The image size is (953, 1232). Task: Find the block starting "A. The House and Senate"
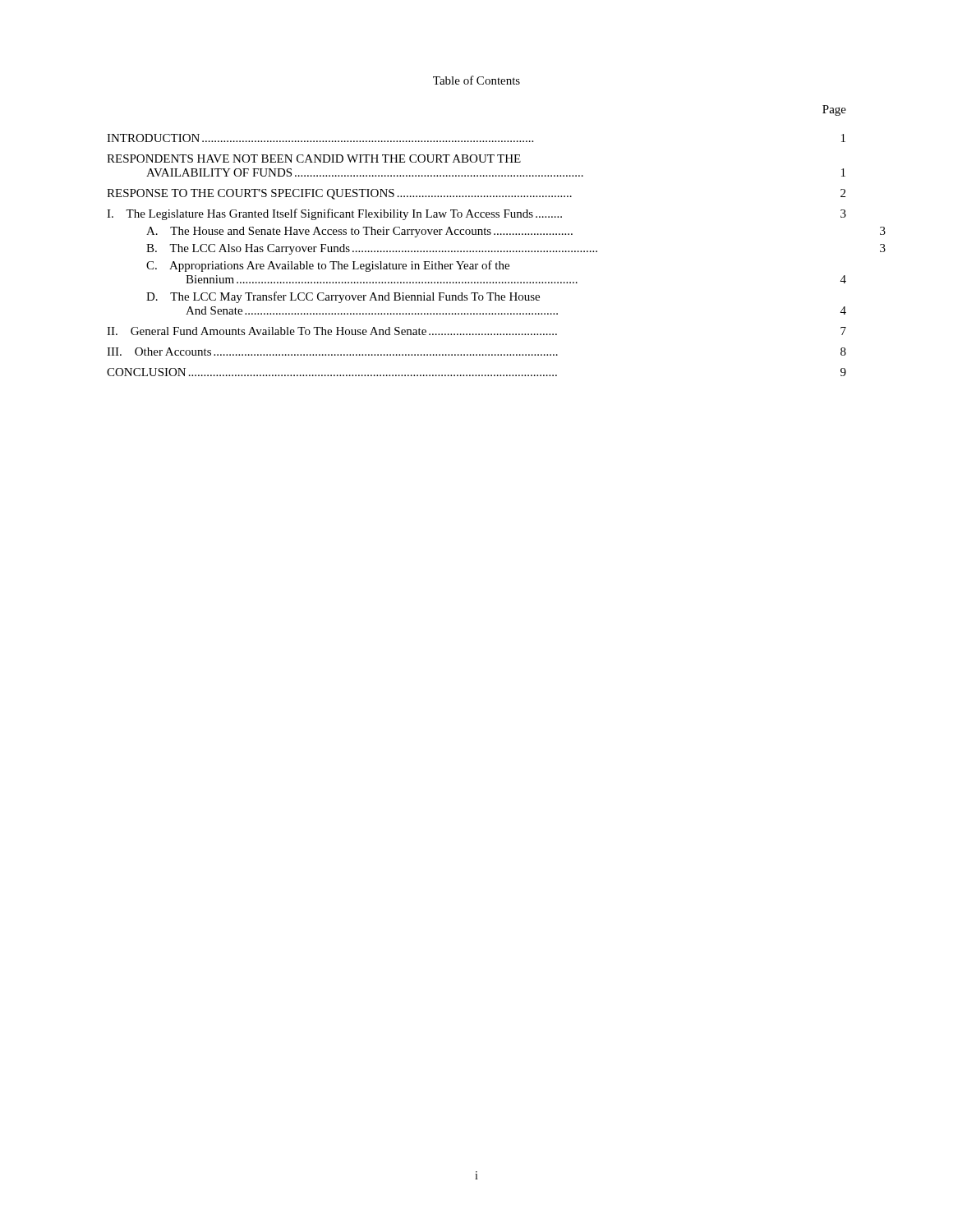click(x=476, y=231)
